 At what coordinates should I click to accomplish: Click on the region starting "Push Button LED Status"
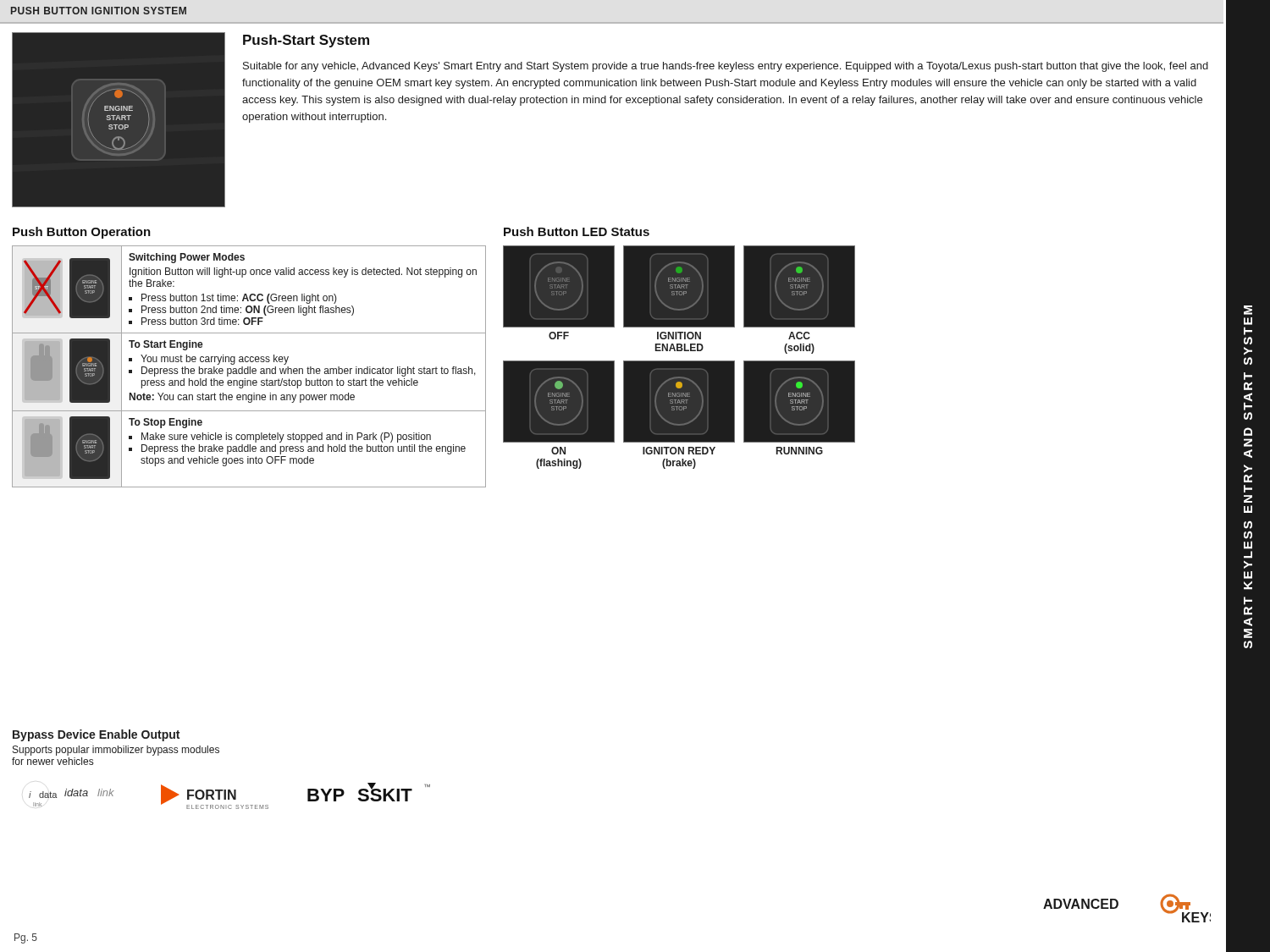[x=576, y=231]
